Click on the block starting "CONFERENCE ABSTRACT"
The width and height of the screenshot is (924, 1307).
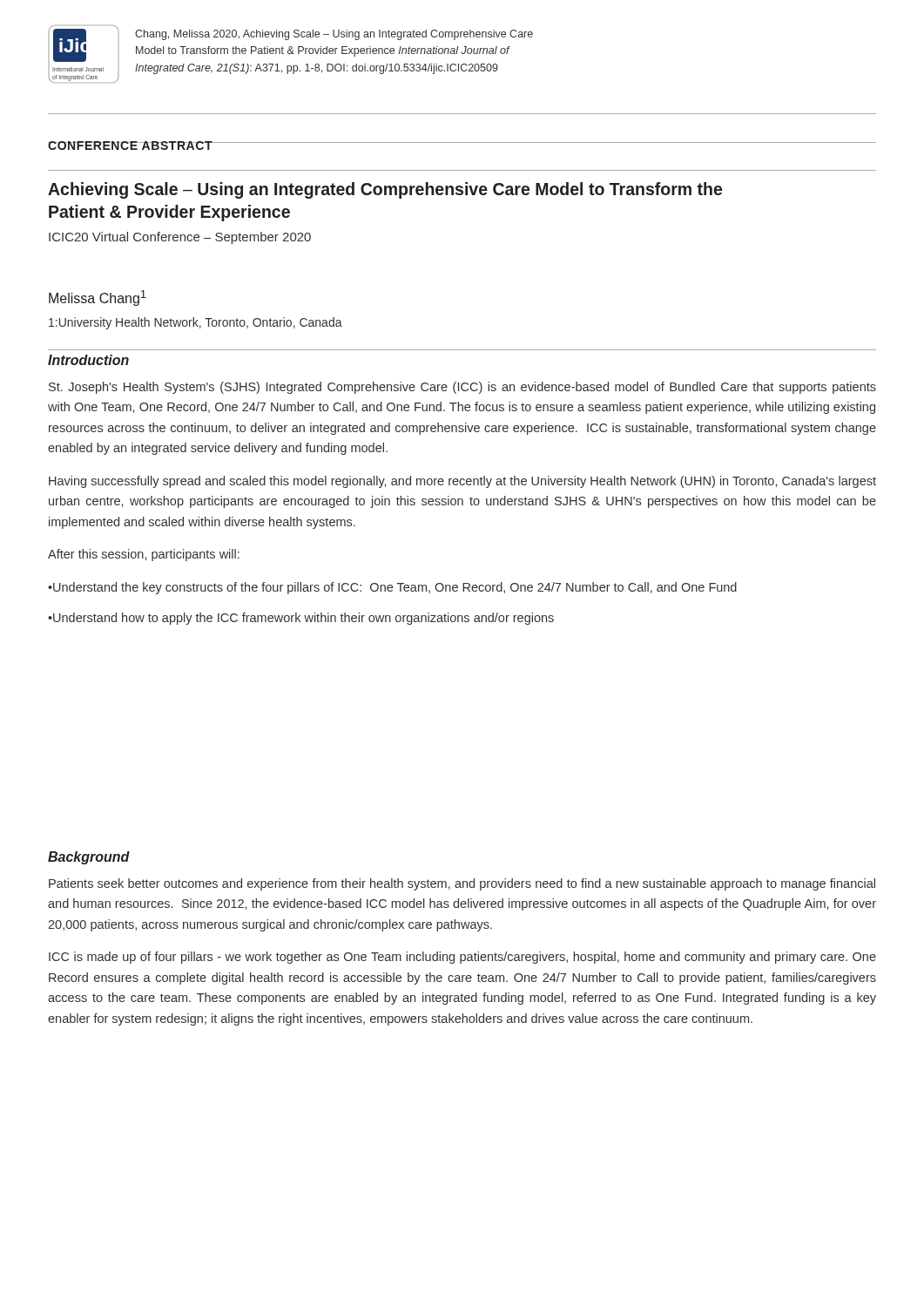[x=130, y=146]
